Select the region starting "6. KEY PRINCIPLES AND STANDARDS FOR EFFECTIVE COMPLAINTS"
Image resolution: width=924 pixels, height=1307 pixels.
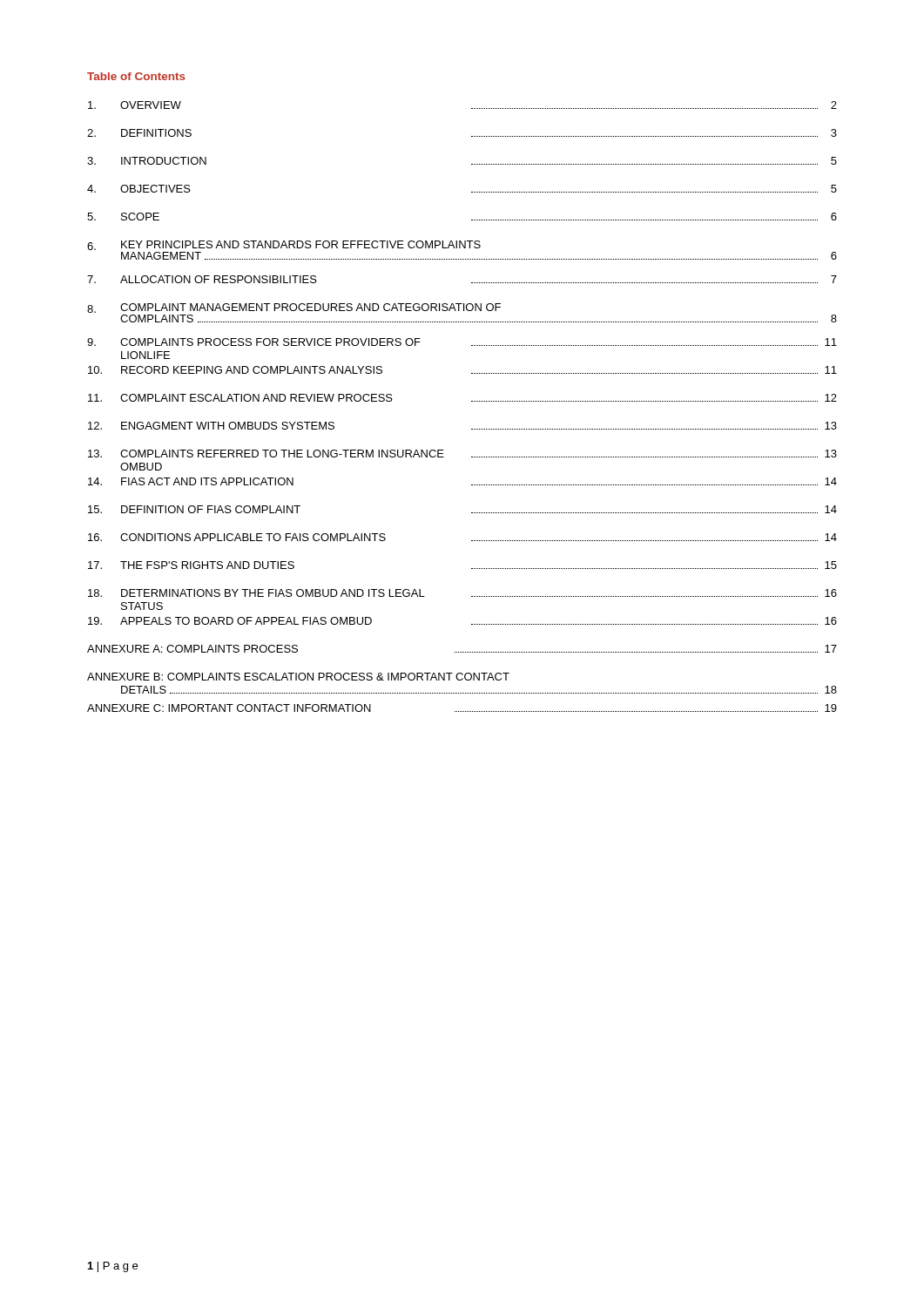click(x=462, y=255)
